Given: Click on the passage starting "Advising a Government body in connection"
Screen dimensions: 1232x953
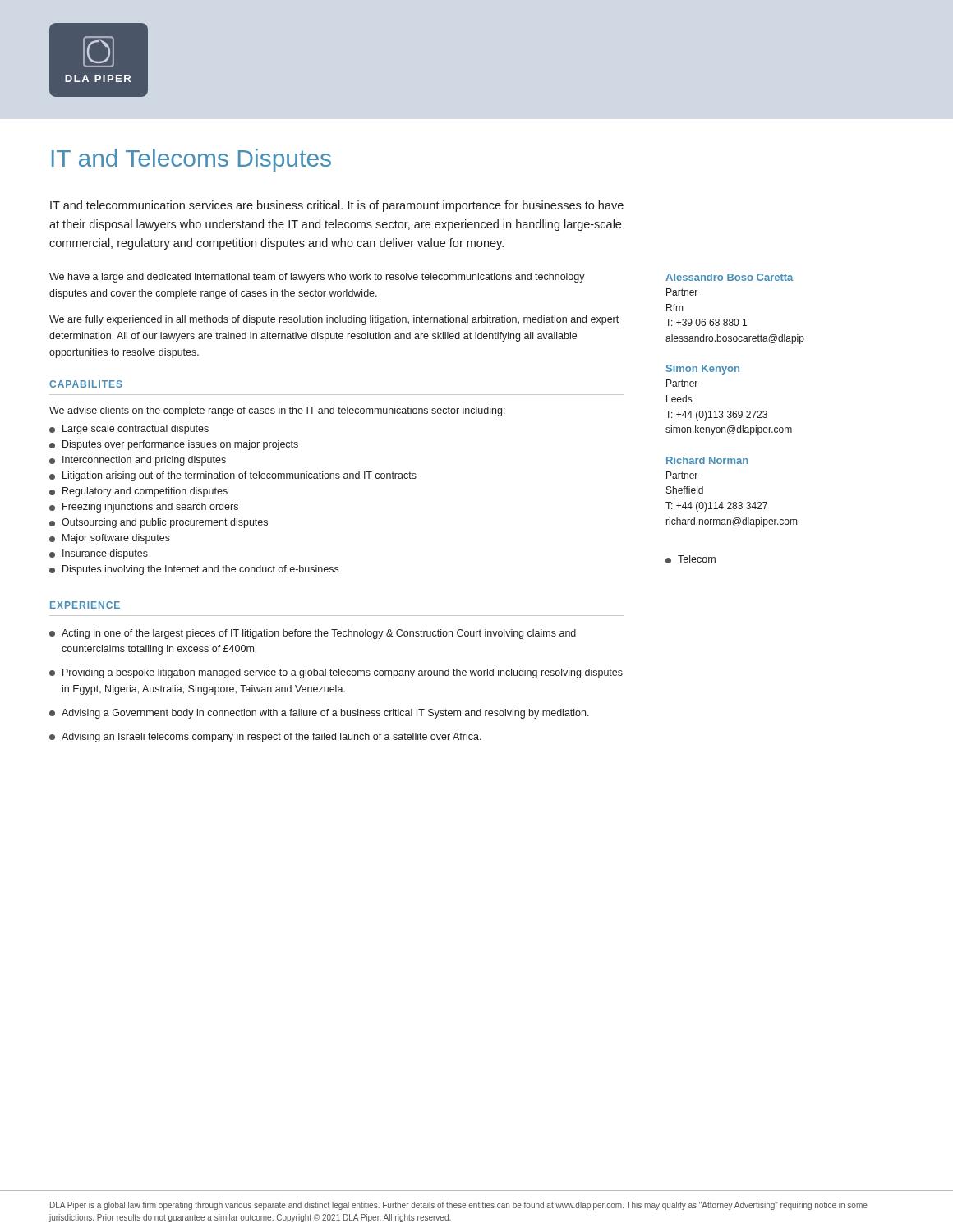Looking at the screenshot, I should pos(319,714).
